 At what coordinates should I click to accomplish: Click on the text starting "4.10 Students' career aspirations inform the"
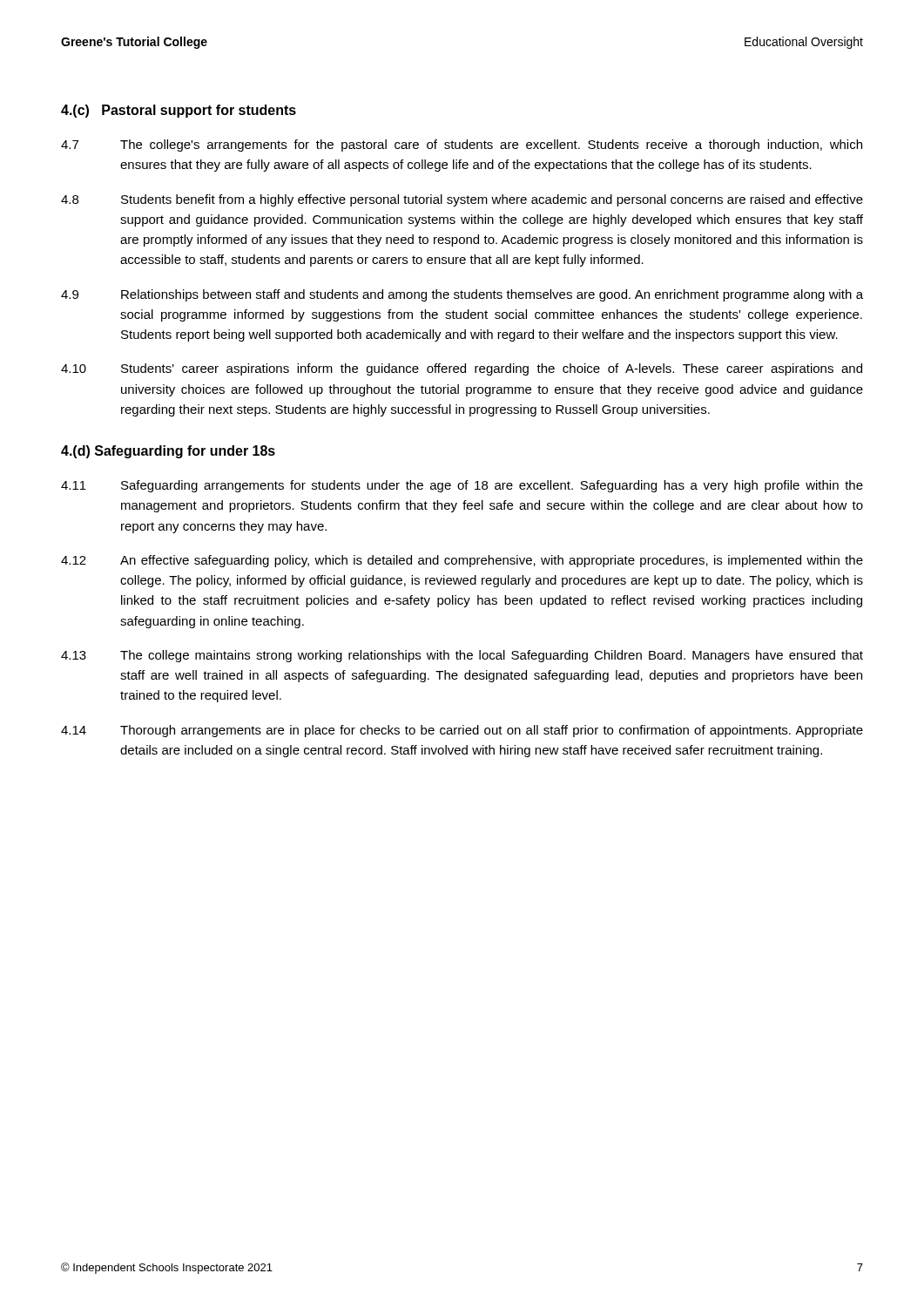462,389
